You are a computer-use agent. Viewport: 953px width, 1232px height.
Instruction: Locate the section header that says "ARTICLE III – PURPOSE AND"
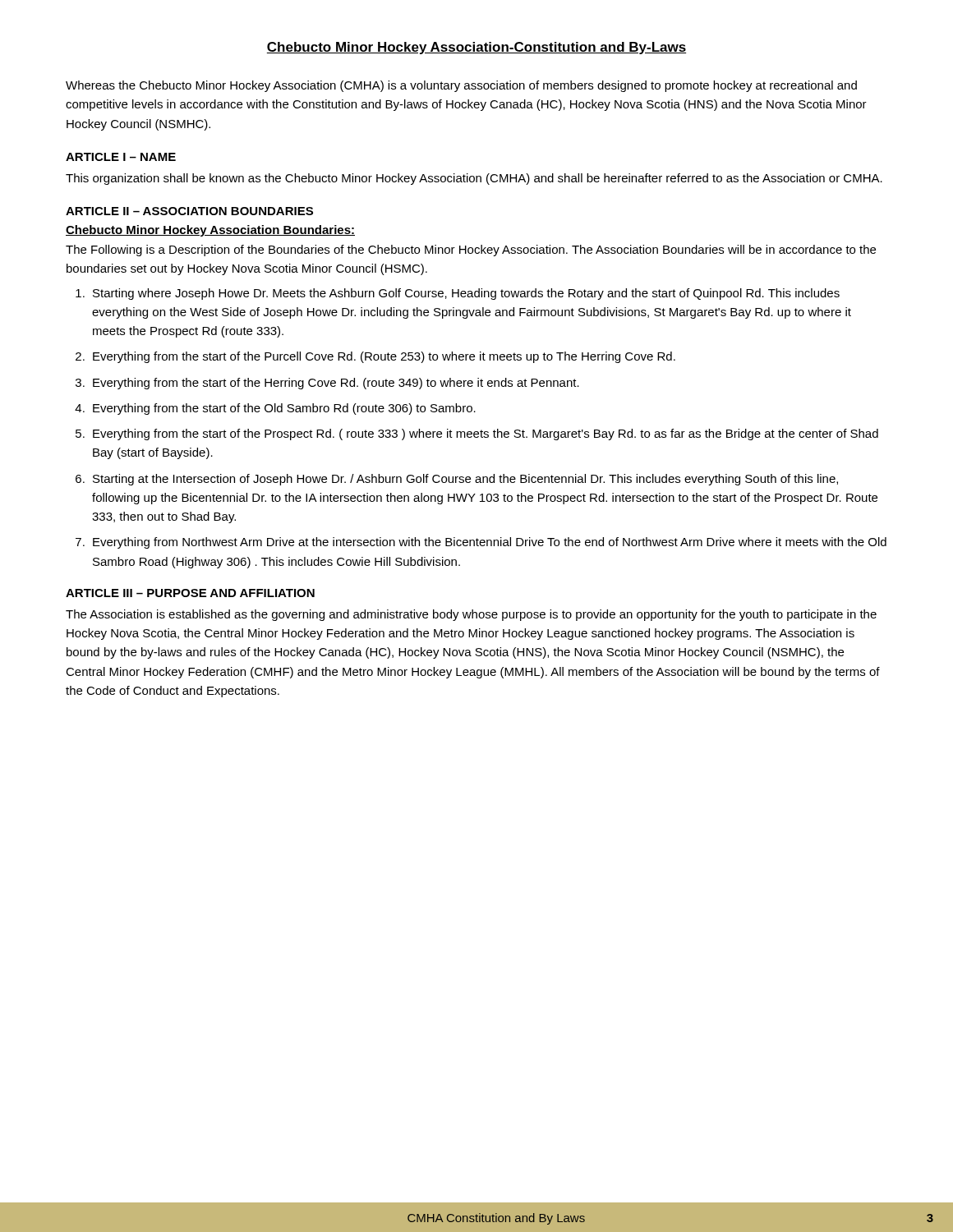click(190, 592)
